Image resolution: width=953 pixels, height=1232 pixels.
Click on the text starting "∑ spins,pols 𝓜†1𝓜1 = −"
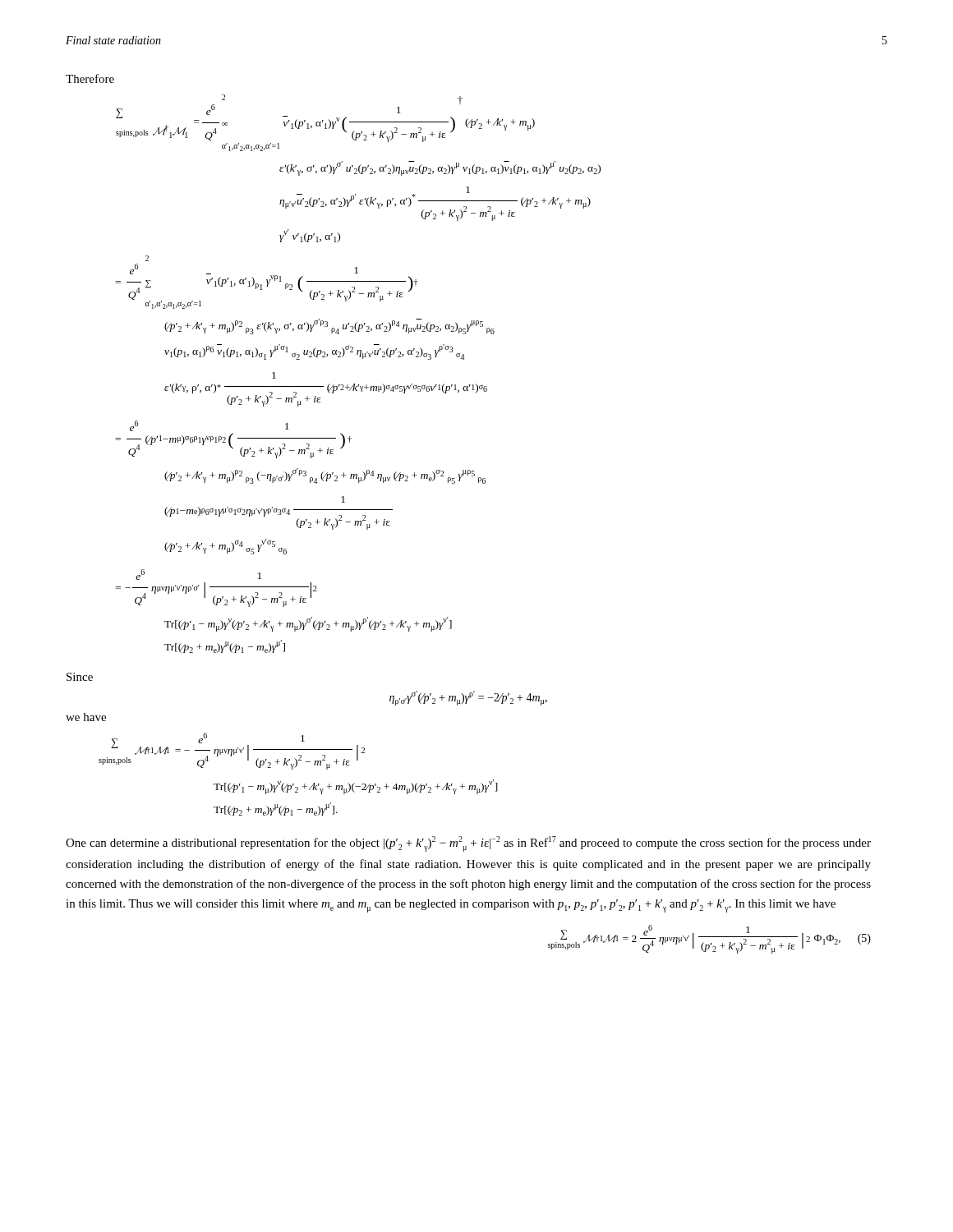485,774
